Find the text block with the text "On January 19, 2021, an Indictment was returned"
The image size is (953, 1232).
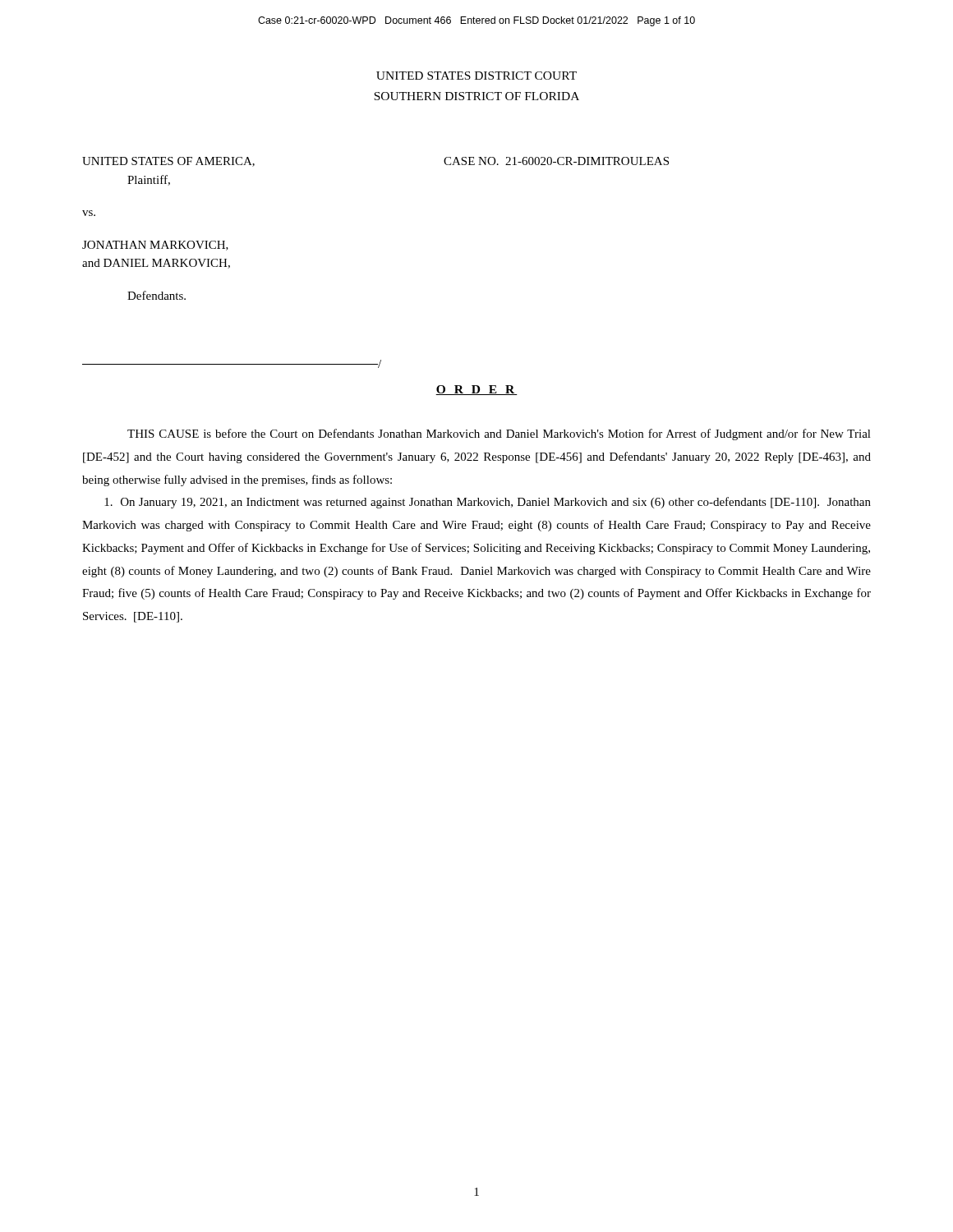[476, 559]
